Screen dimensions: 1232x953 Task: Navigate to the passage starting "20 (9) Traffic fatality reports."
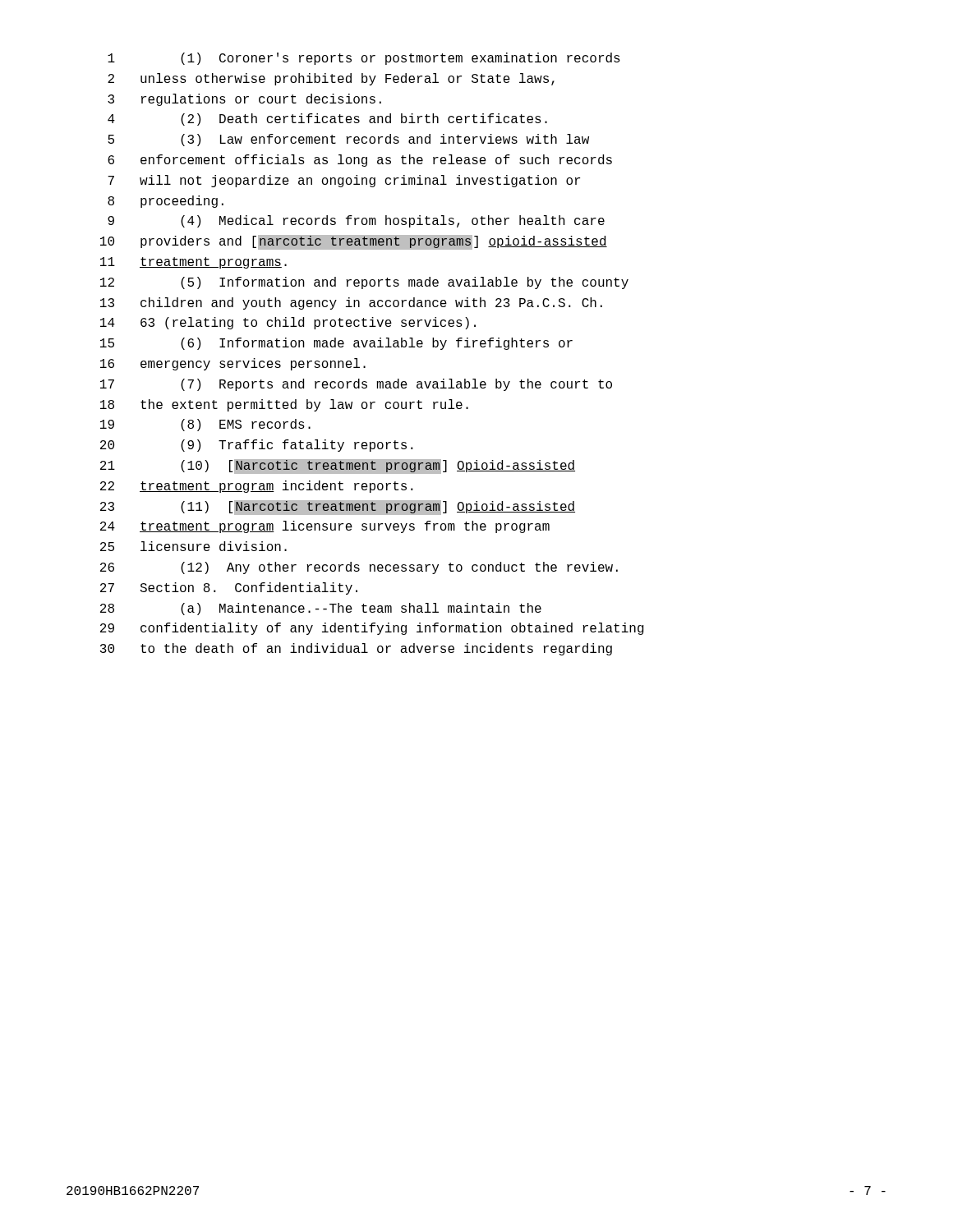(x=257, y=446)
